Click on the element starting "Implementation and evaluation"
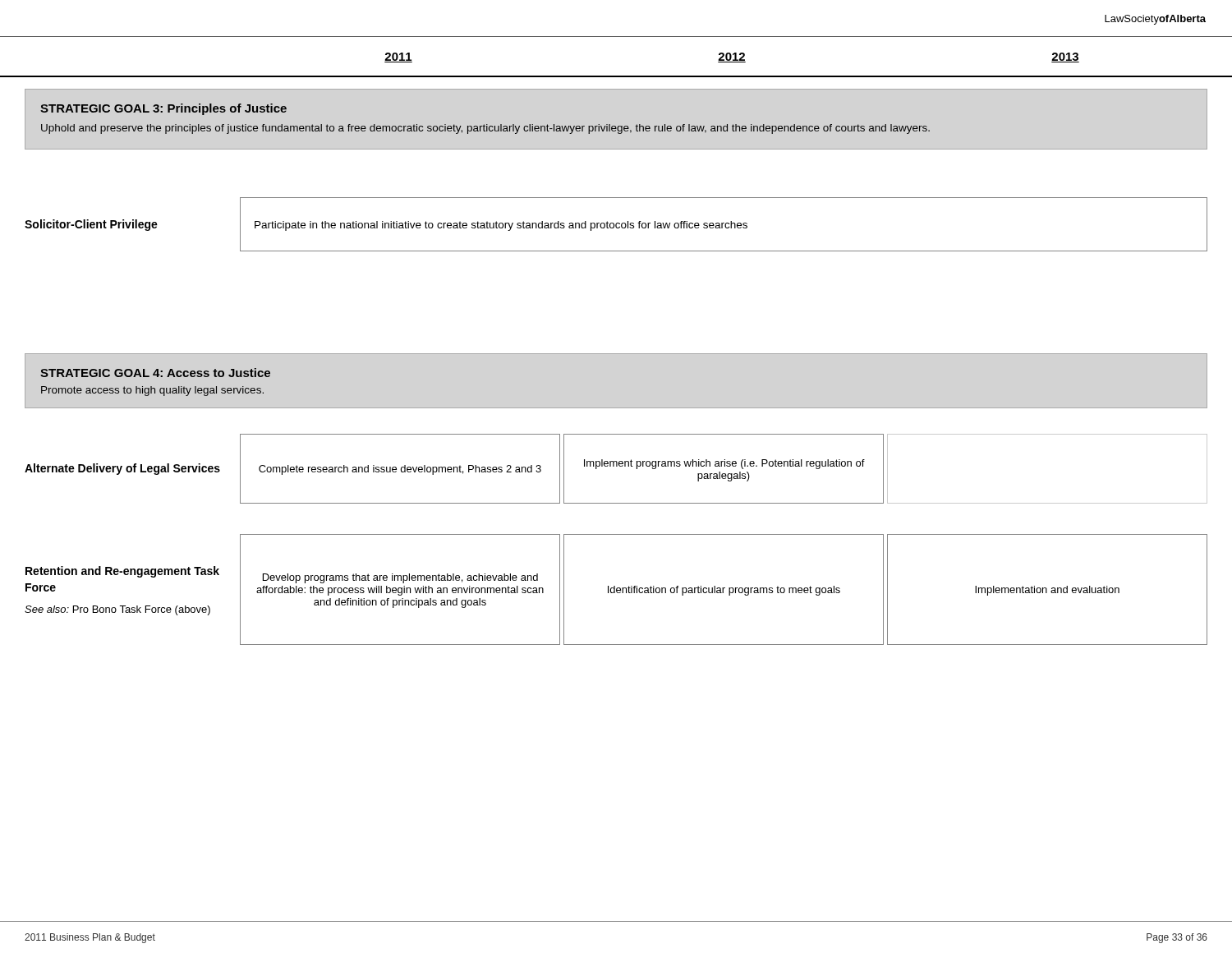 click(1047, 589)
